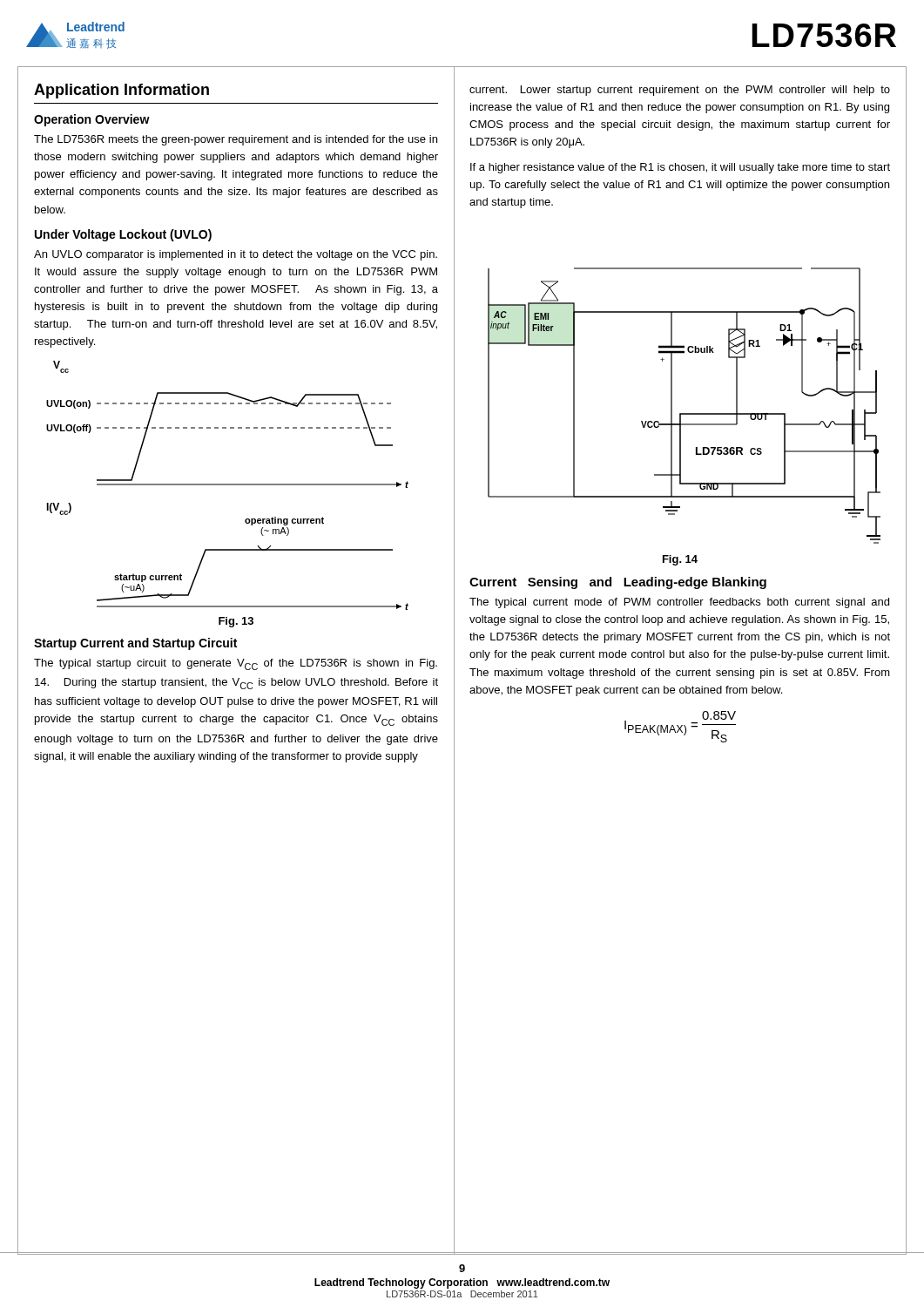The height and width of the screenshot is (1307, 924).
Task: Locate the engineering diagram
Action: click(x=236, y=484)
